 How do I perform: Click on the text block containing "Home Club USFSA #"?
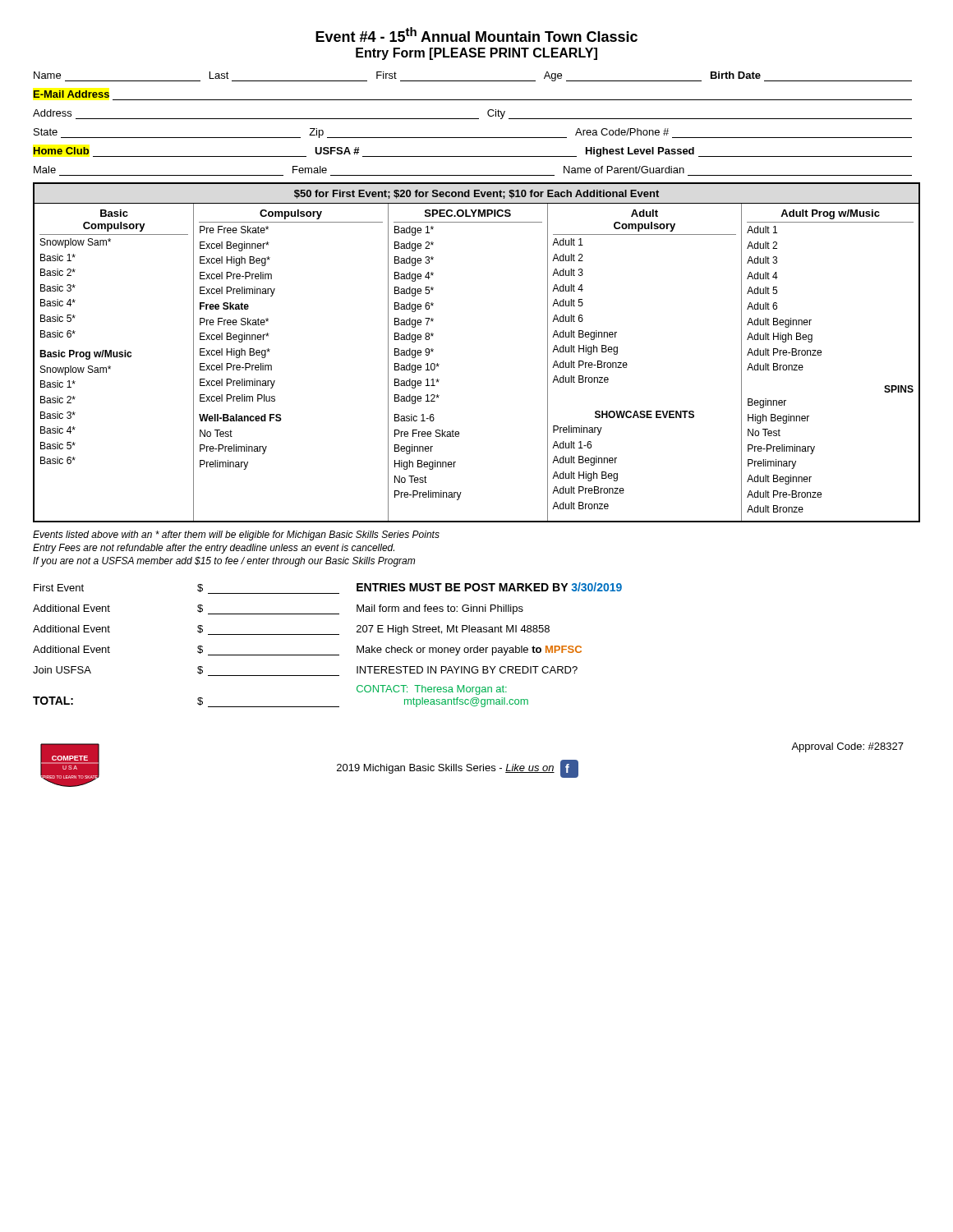click(x=472, y=150)
